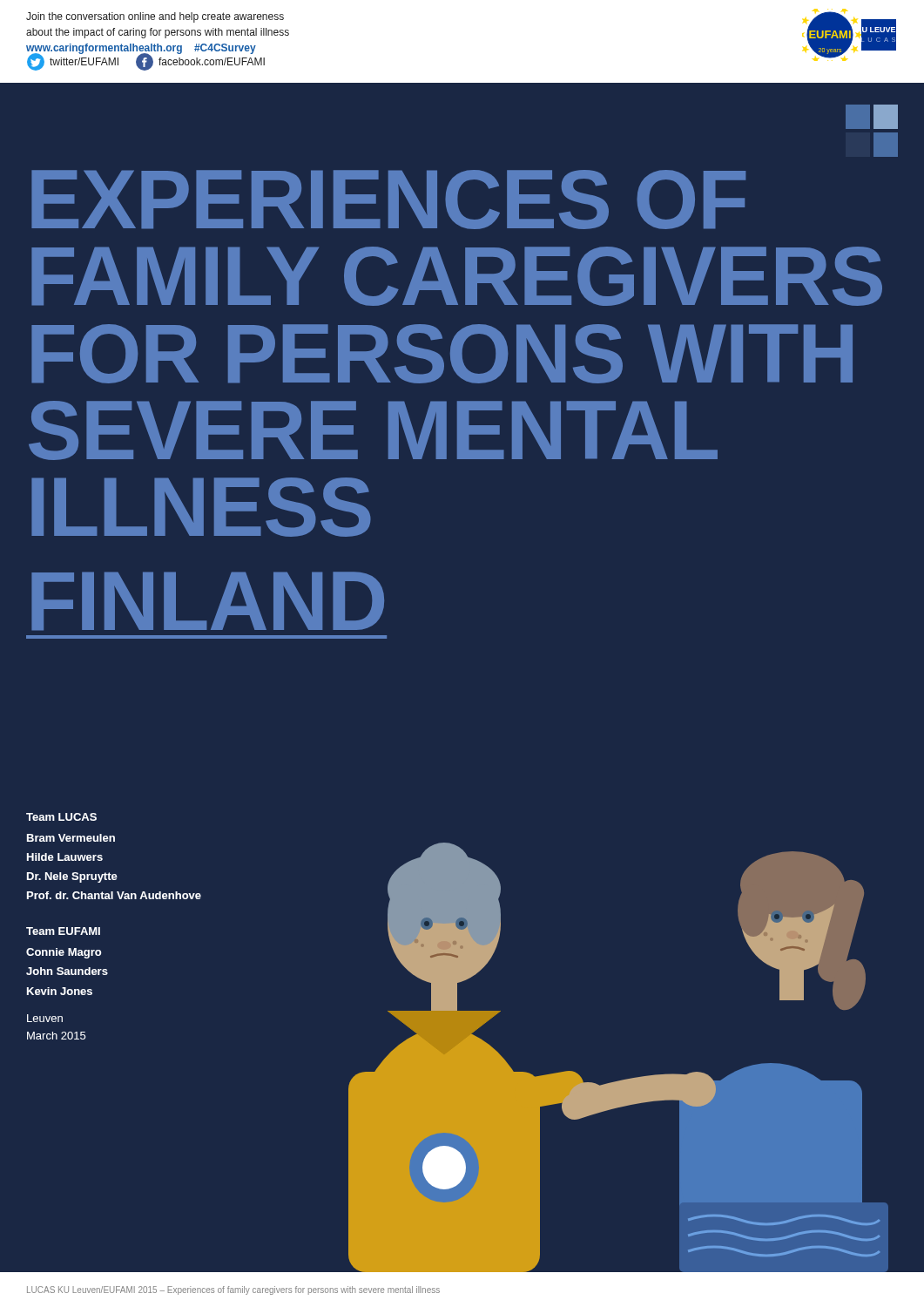
Task: Click where it says "Team LUCAS"
Action: 61,817
